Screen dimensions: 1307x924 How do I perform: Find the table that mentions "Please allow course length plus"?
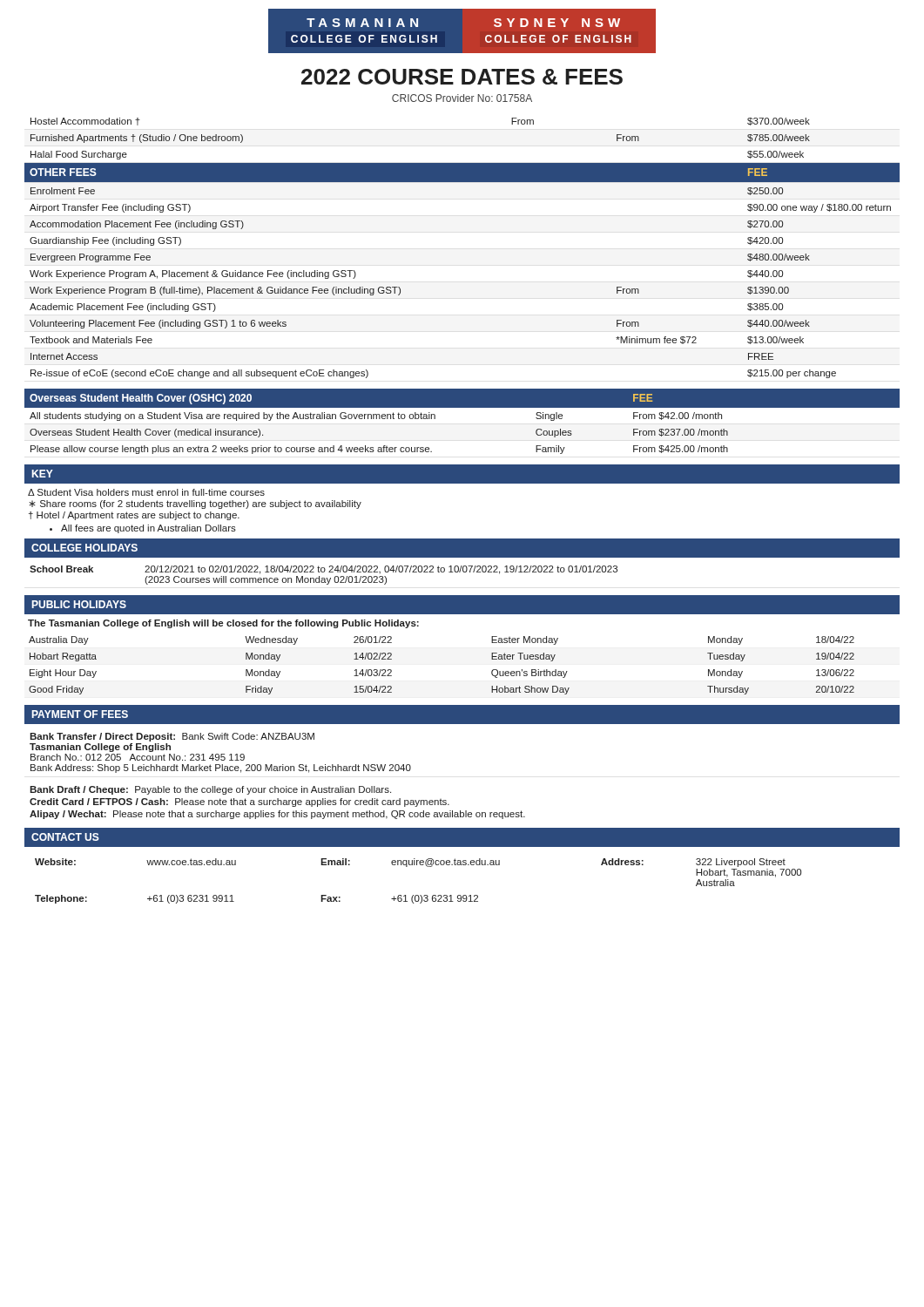pos(462,423)
